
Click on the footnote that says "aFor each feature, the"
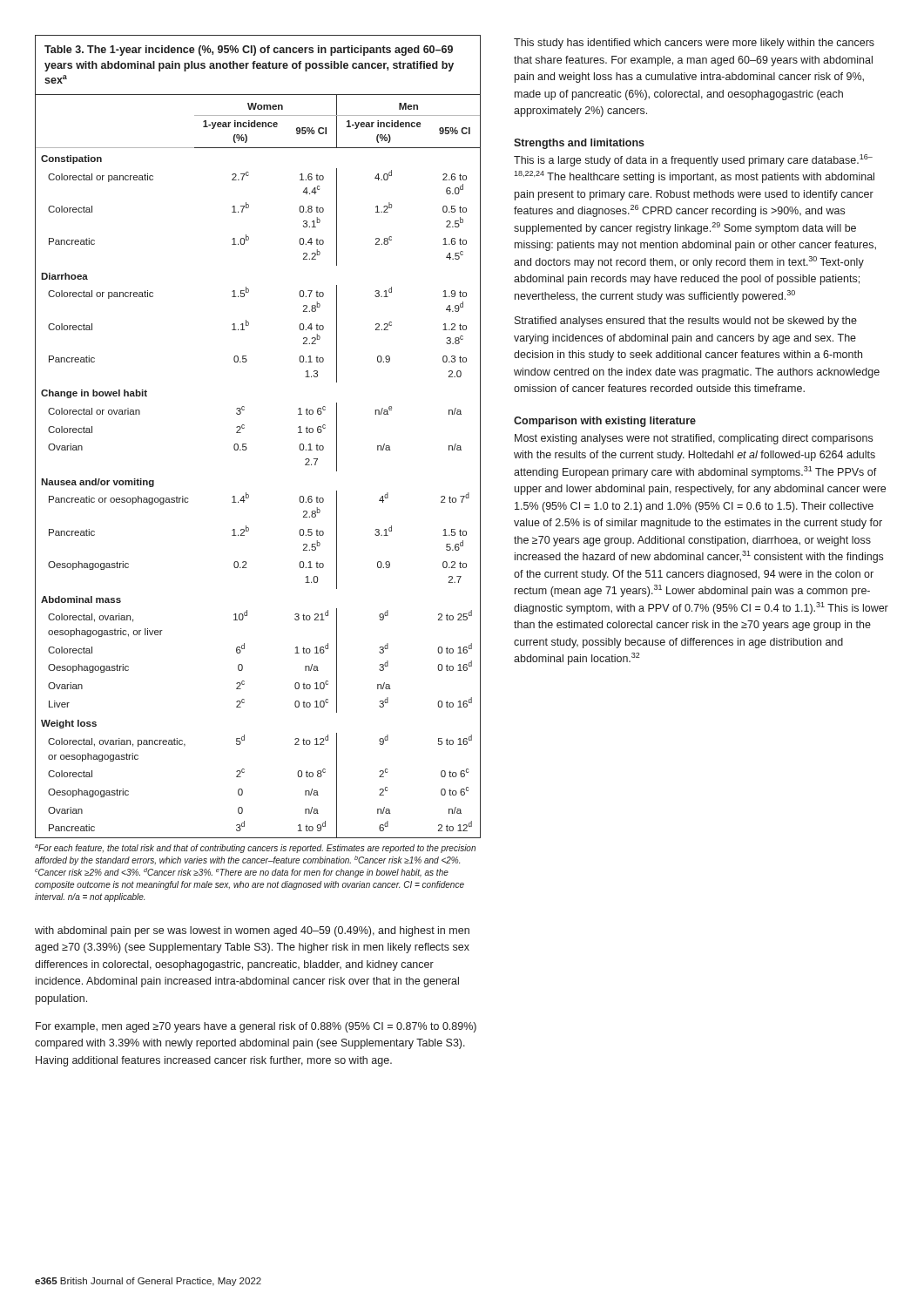[x=255, y=872]
